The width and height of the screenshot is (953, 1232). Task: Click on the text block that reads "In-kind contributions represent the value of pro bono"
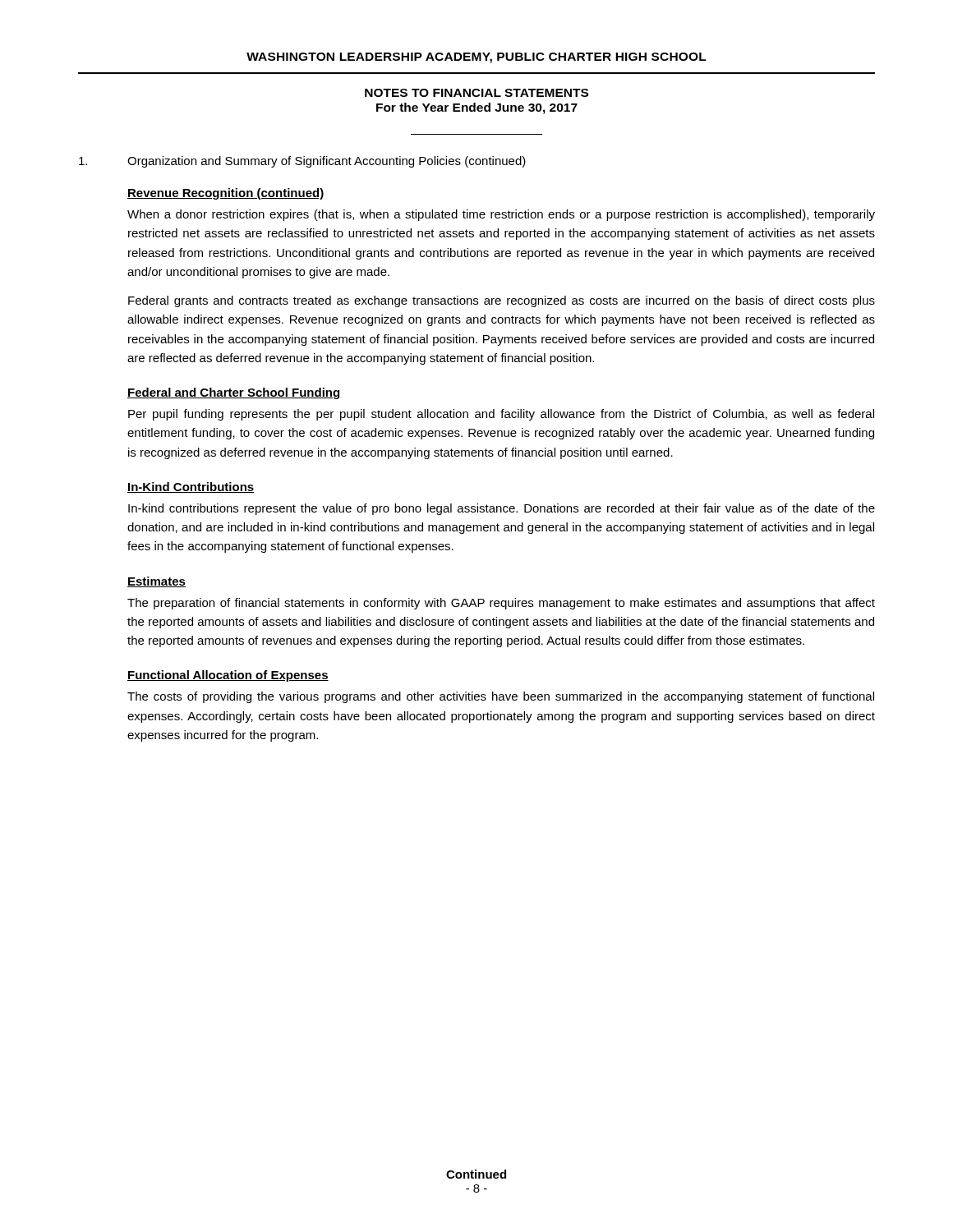tap(501, 527)
